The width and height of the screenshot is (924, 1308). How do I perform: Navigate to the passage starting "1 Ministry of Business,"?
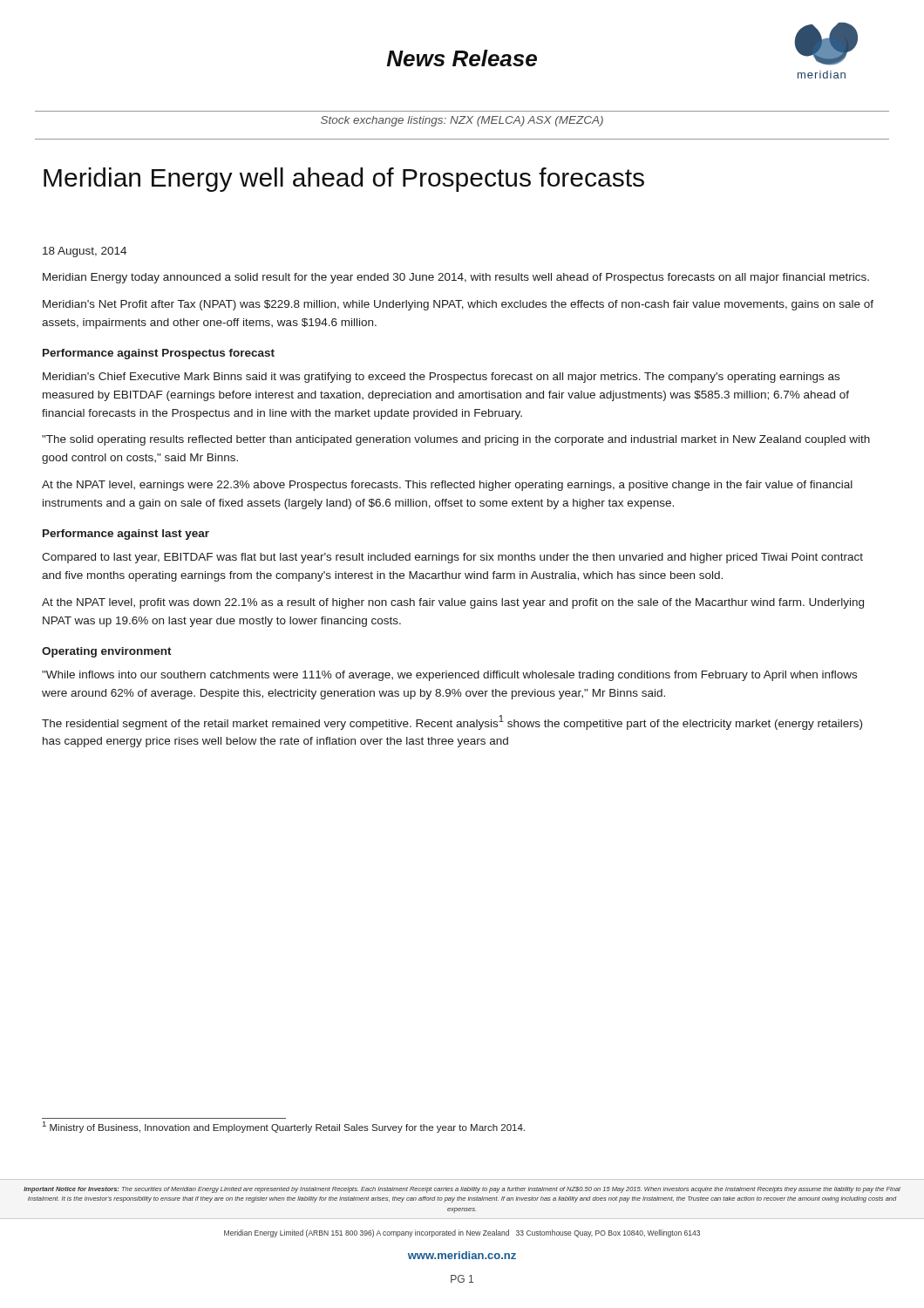tap(284, 1126)
